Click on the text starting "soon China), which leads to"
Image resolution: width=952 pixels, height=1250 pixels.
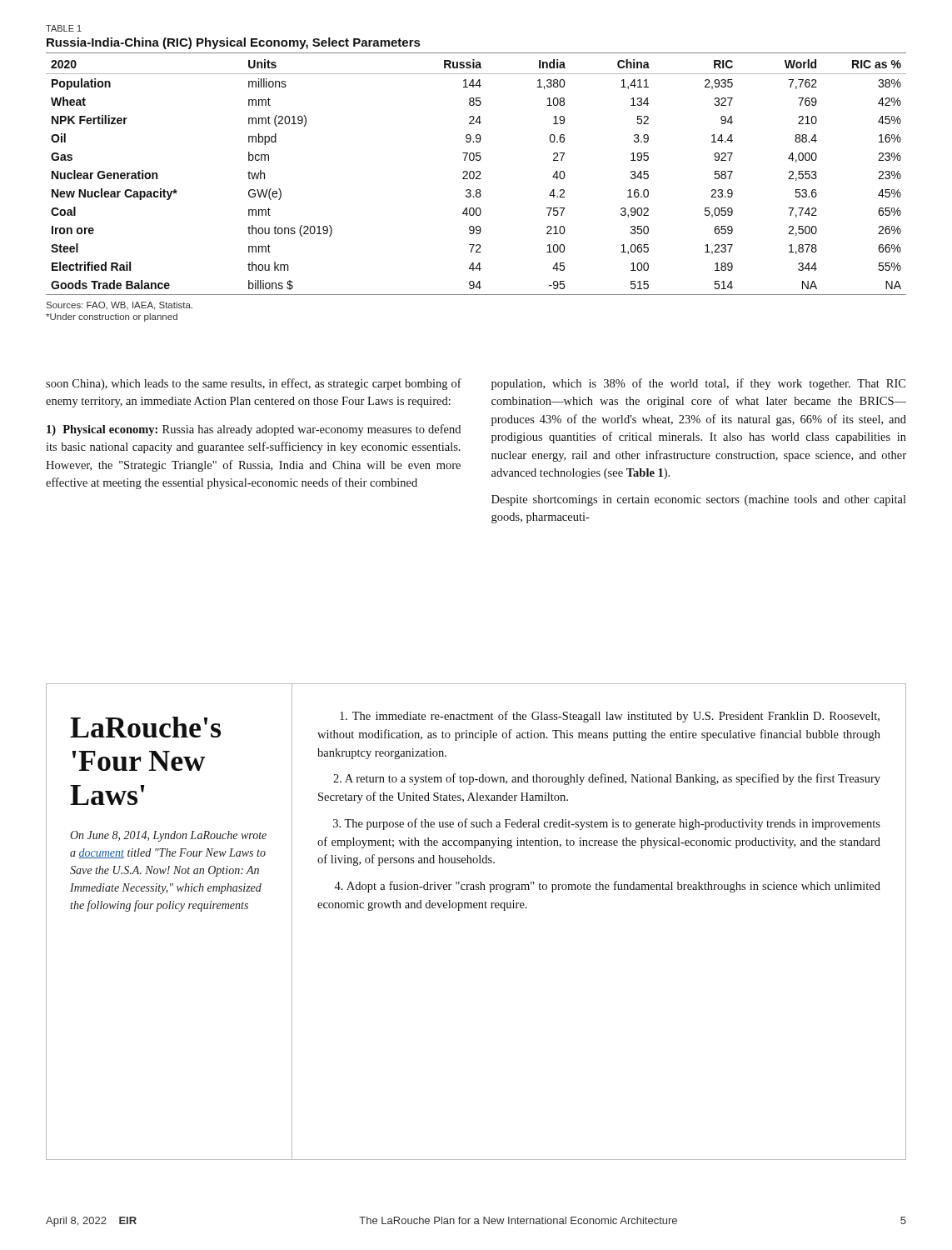pos(253,392)
